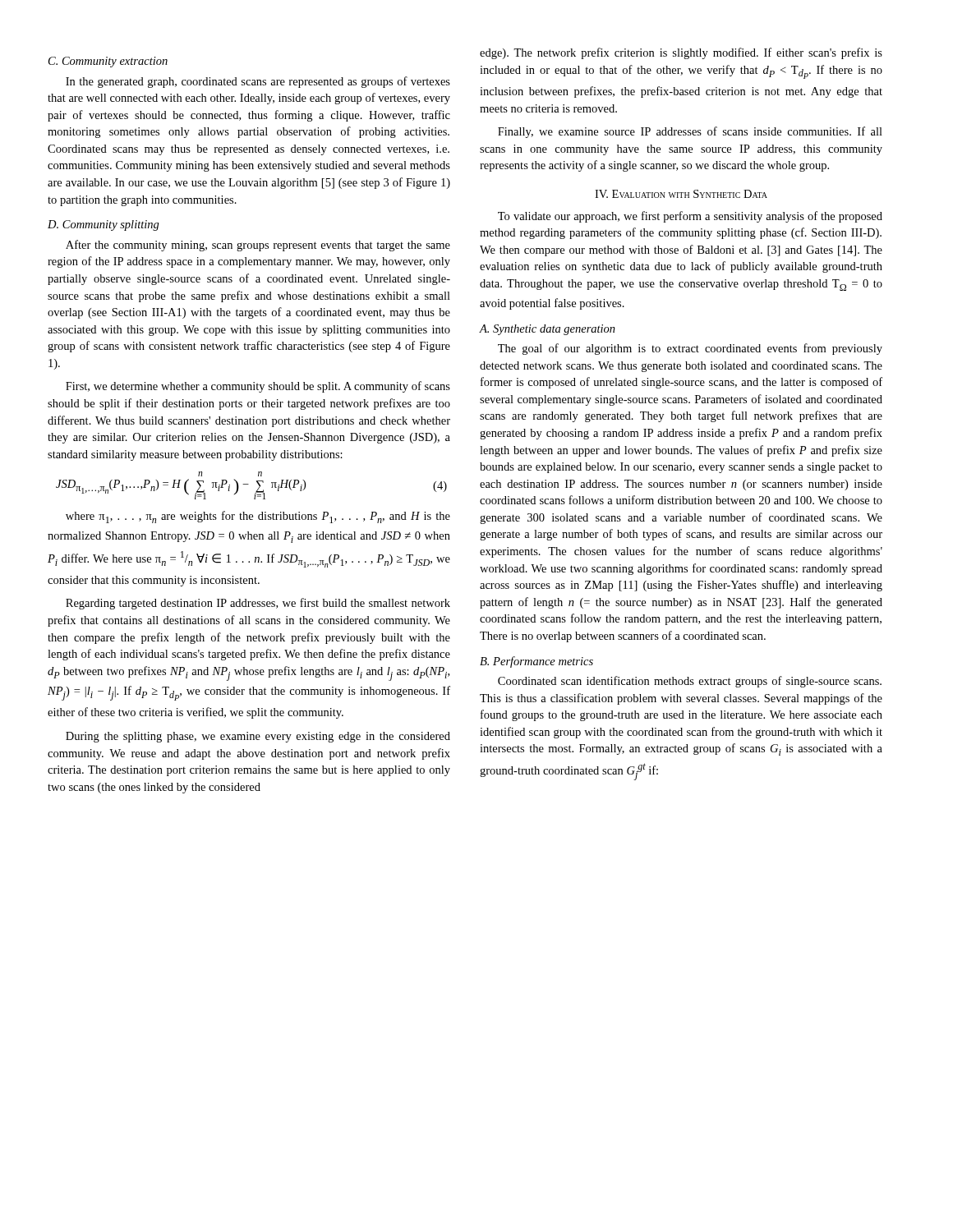Find the block on this page that starts "During the splitting phase, we examine"
This screenshot has width=953, height=1232.
point(249,761)
